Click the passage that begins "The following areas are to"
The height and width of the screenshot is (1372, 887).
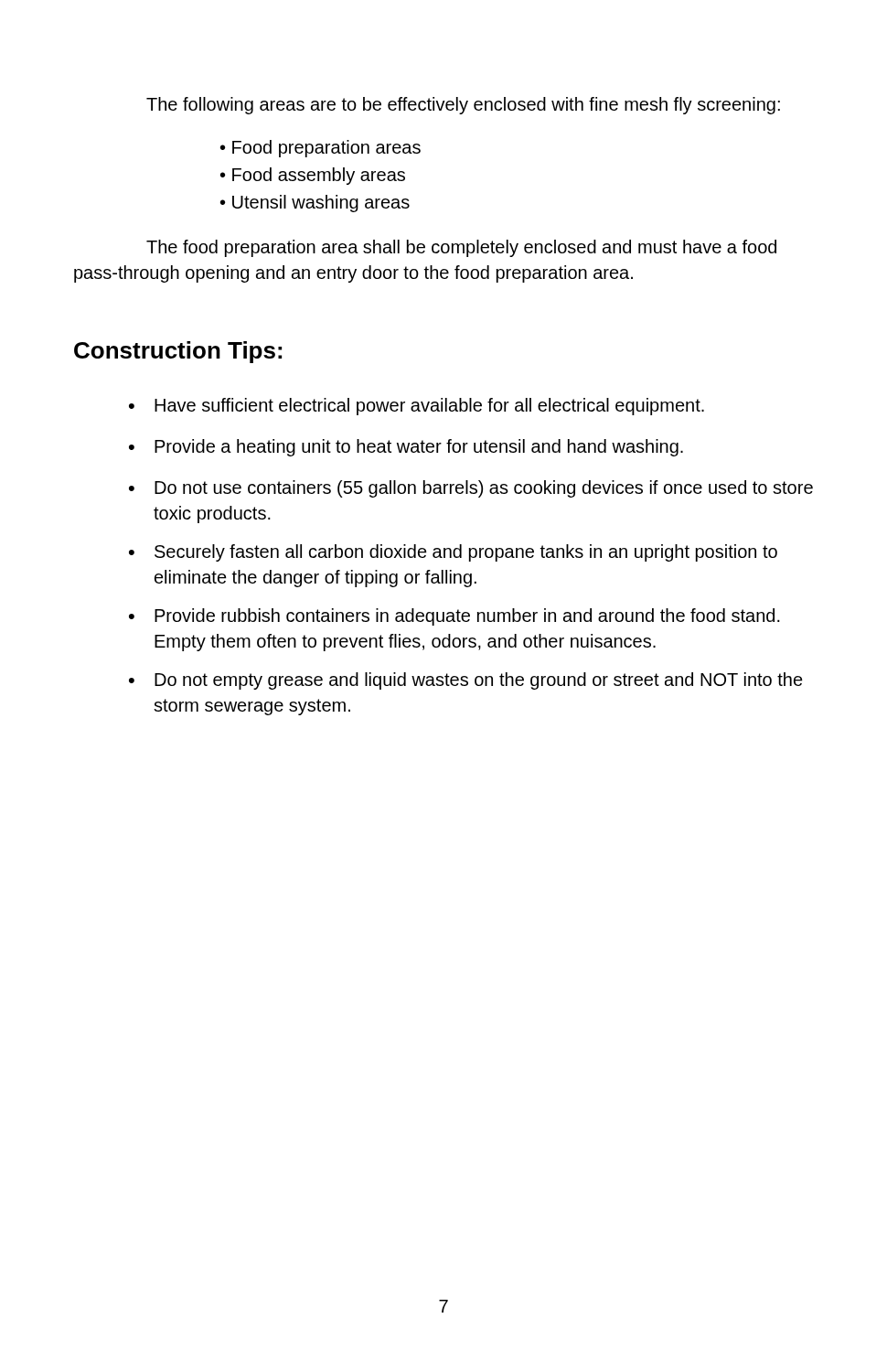[x=444, y=104]
